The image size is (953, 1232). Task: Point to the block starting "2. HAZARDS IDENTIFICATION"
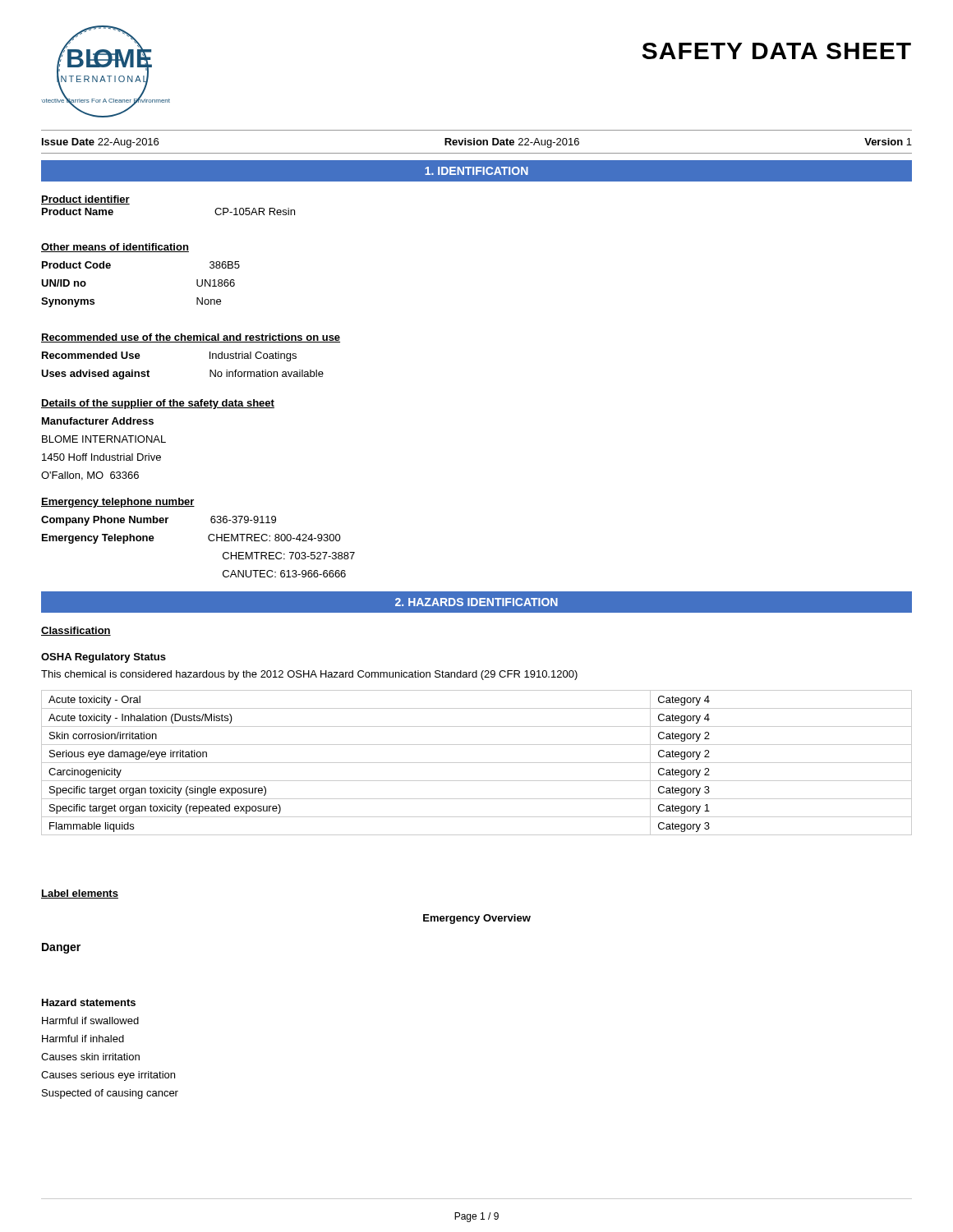coord(476,602)
